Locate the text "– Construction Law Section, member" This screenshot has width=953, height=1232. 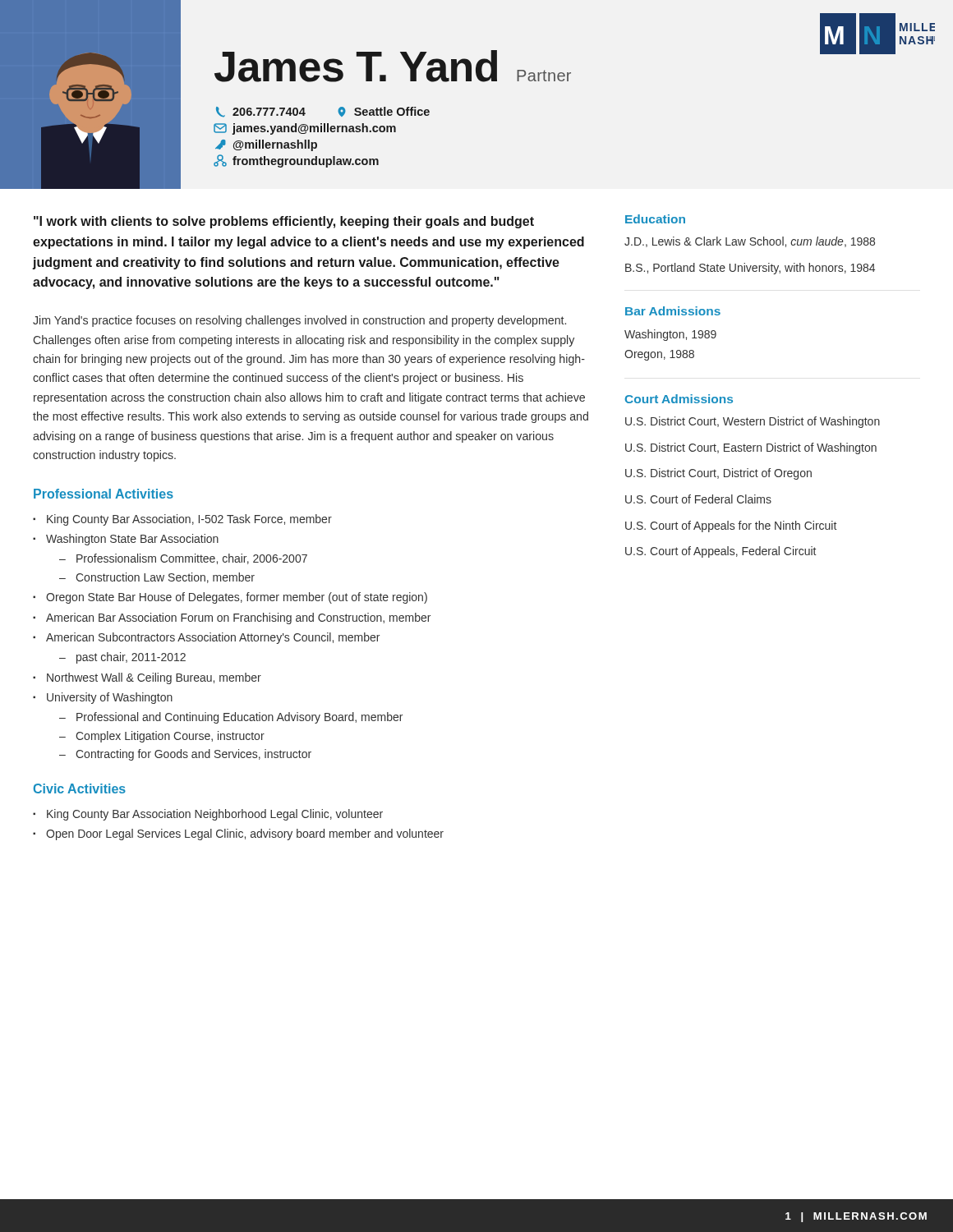pos(157,577)
